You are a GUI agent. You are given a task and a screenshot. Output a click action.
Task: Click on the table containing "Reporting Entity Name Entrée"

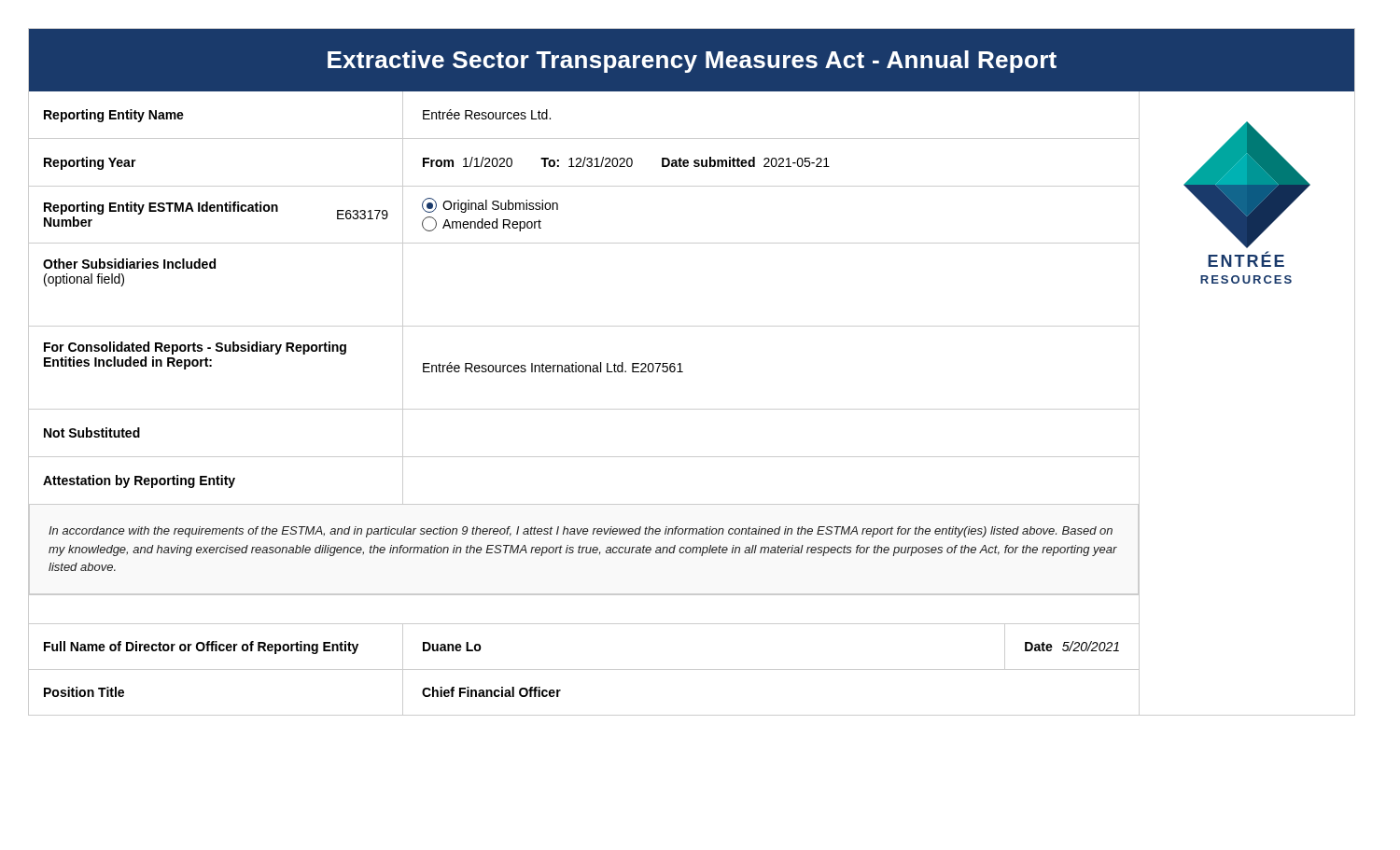[x=584, y=115]
